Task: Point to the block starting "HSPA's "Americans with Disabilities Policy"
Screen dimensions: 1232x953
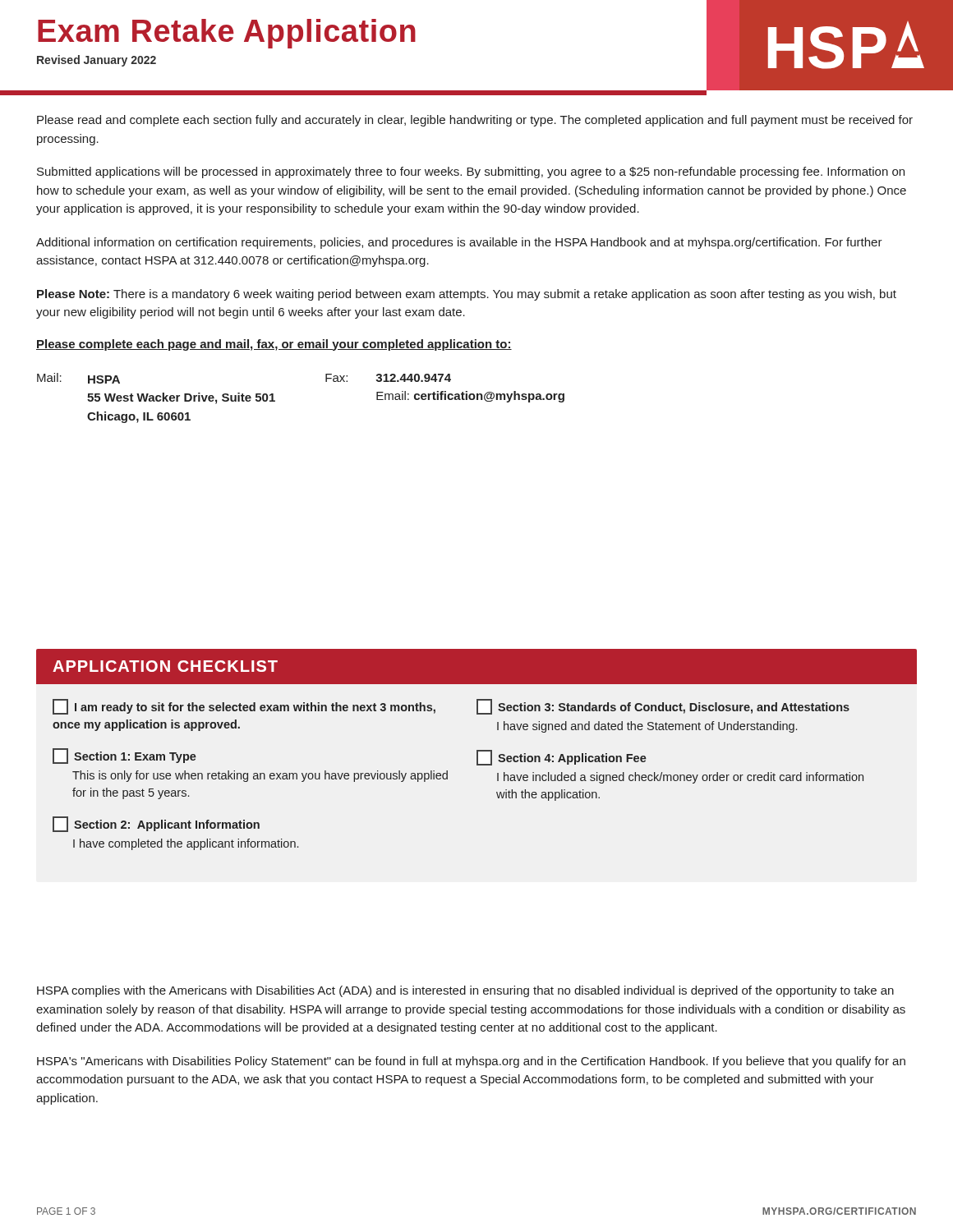Action: 471,1079
